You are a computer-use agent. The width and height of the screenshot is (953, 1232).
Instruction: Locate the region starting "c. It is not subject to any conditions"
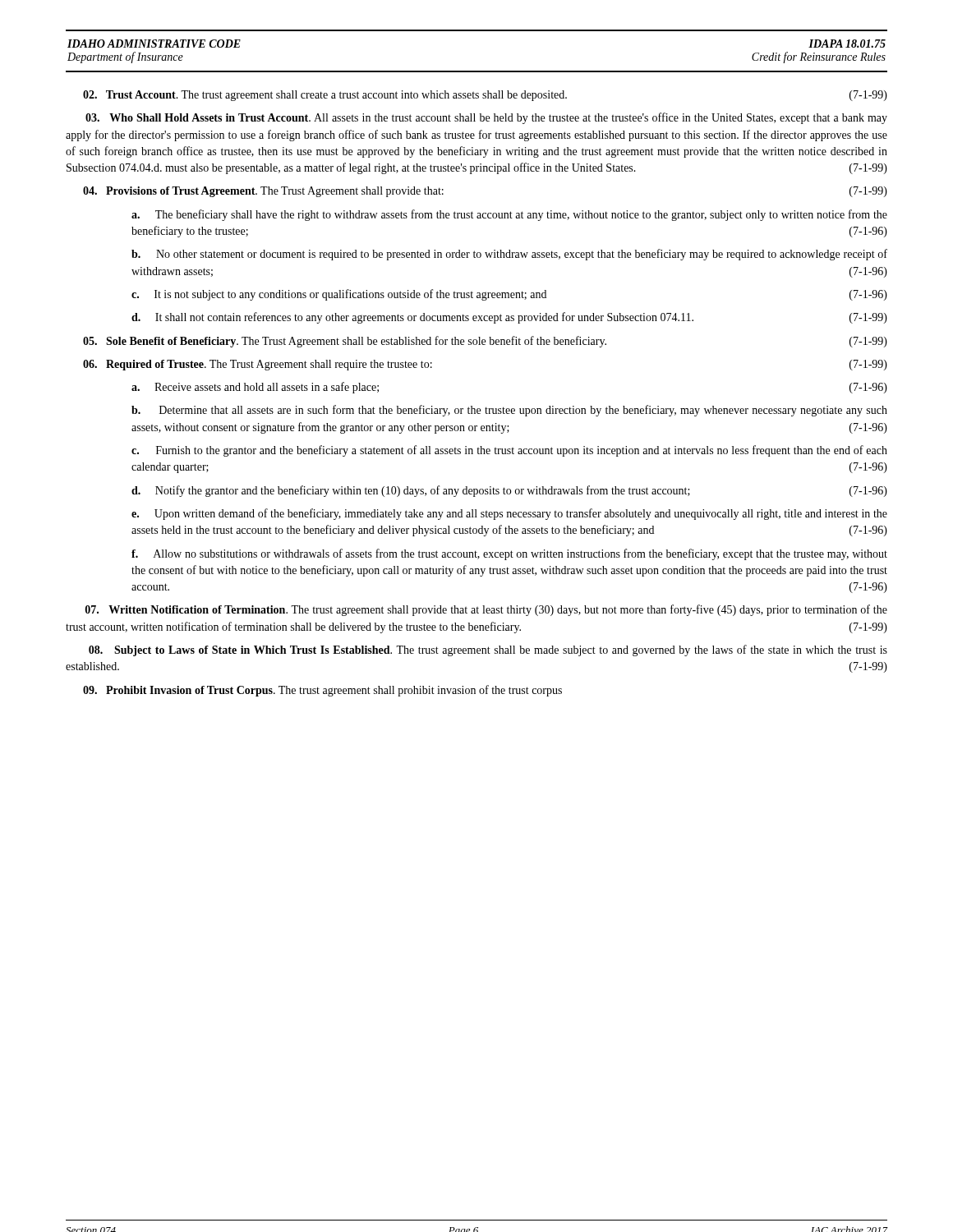click(509, 295)
